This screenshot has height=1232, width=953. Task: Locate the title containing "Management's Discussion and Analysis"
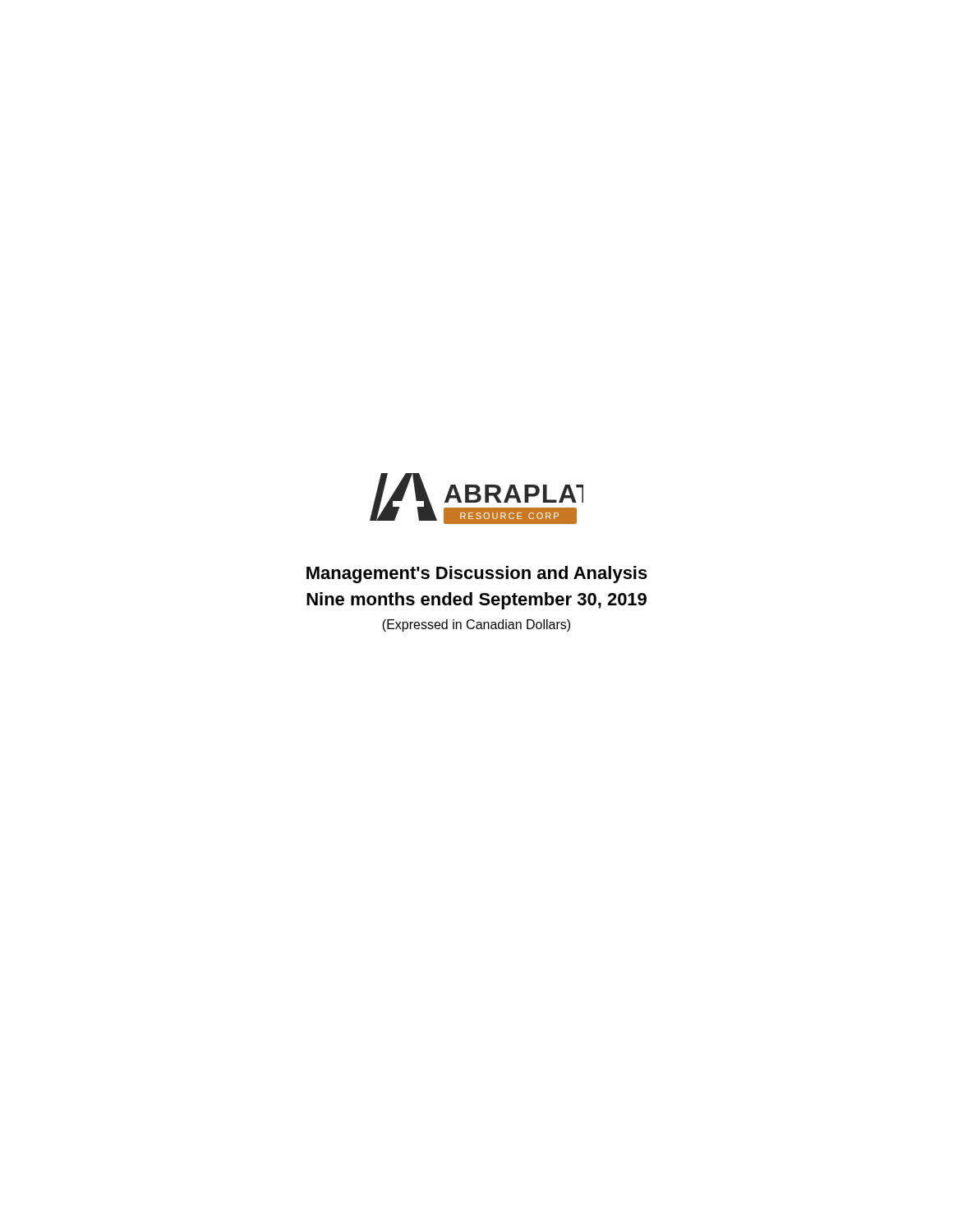(476, 596)
